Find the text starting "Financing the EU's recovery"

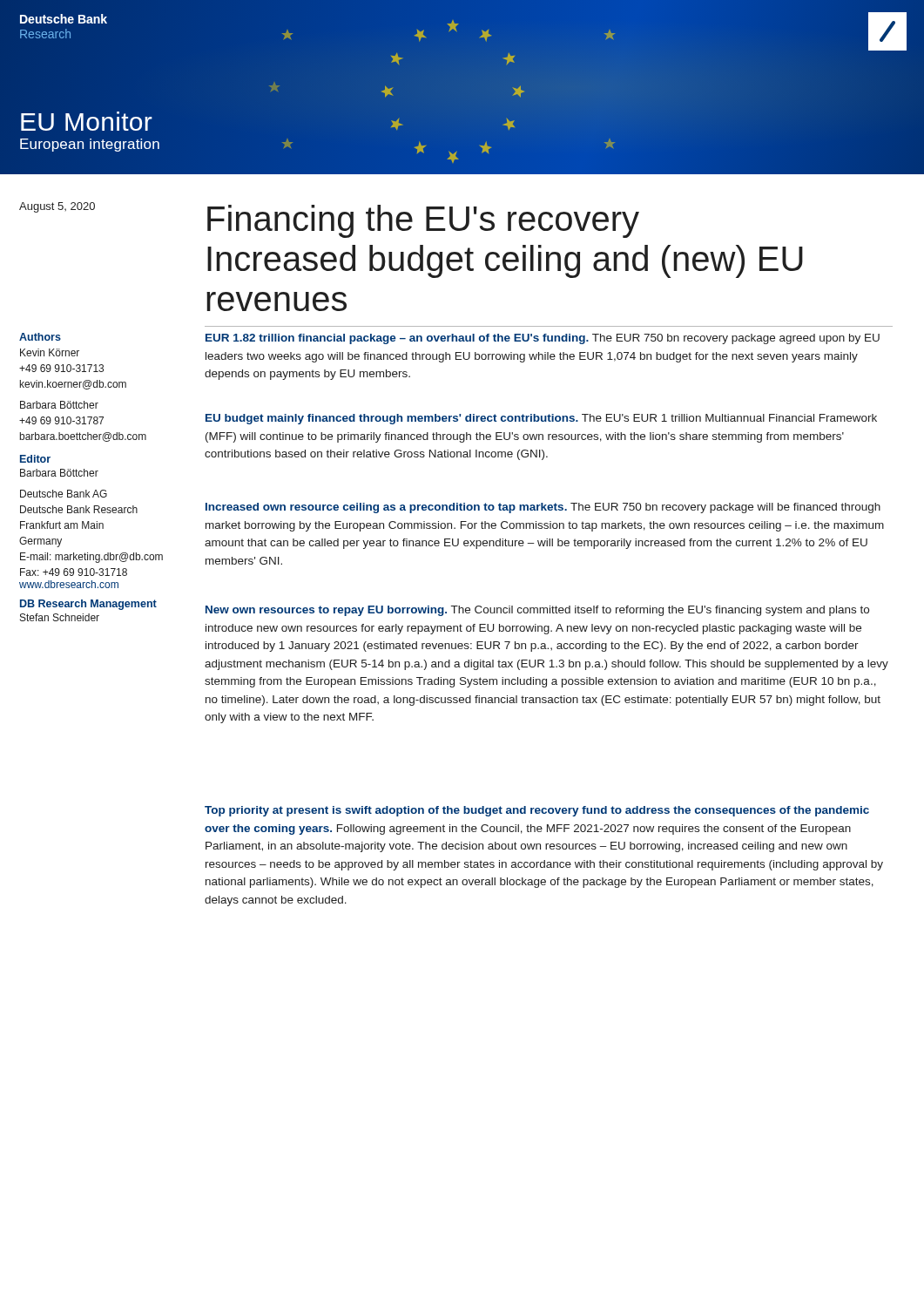click(x=549, y=263)
